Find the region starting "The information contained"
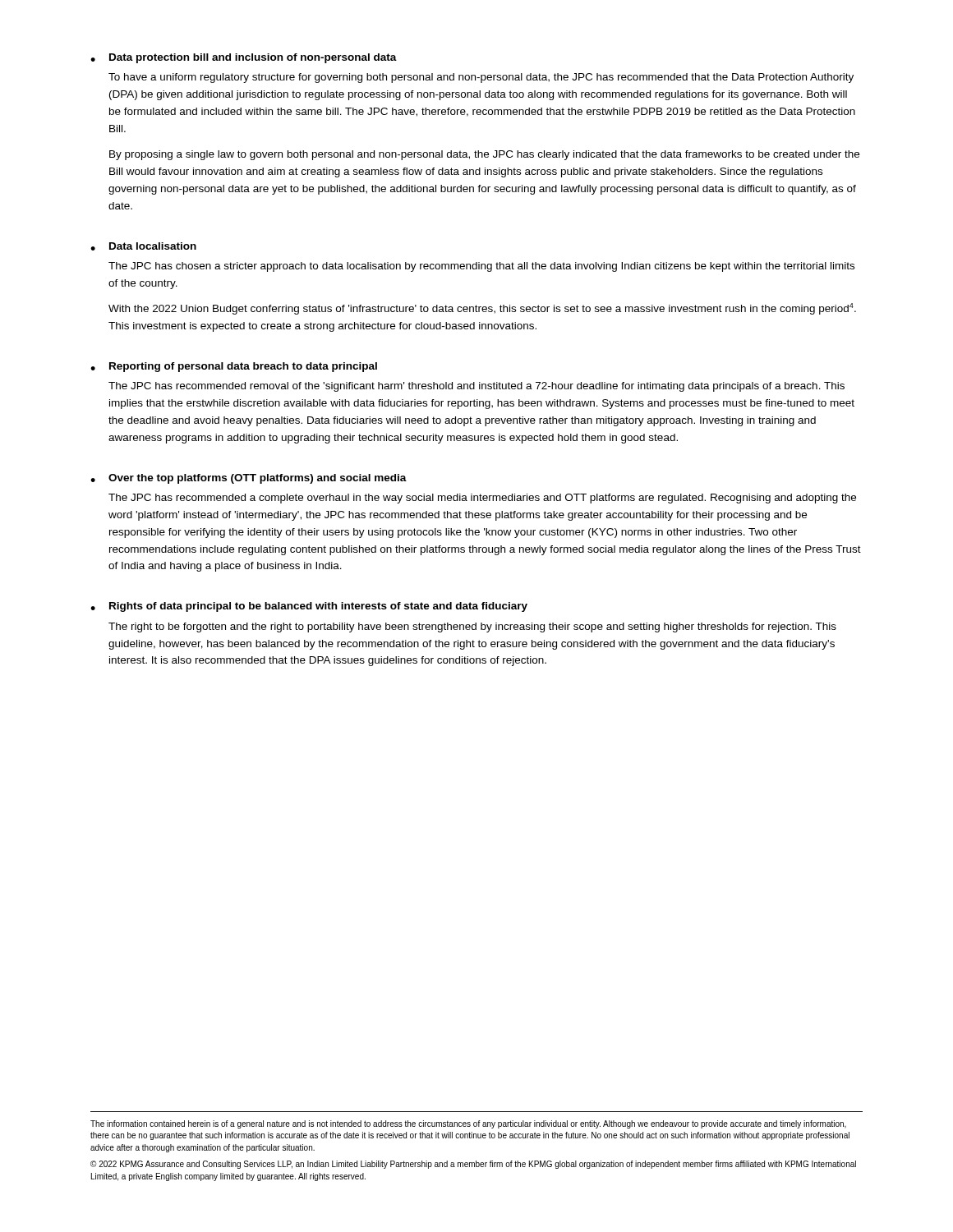 476,1151
